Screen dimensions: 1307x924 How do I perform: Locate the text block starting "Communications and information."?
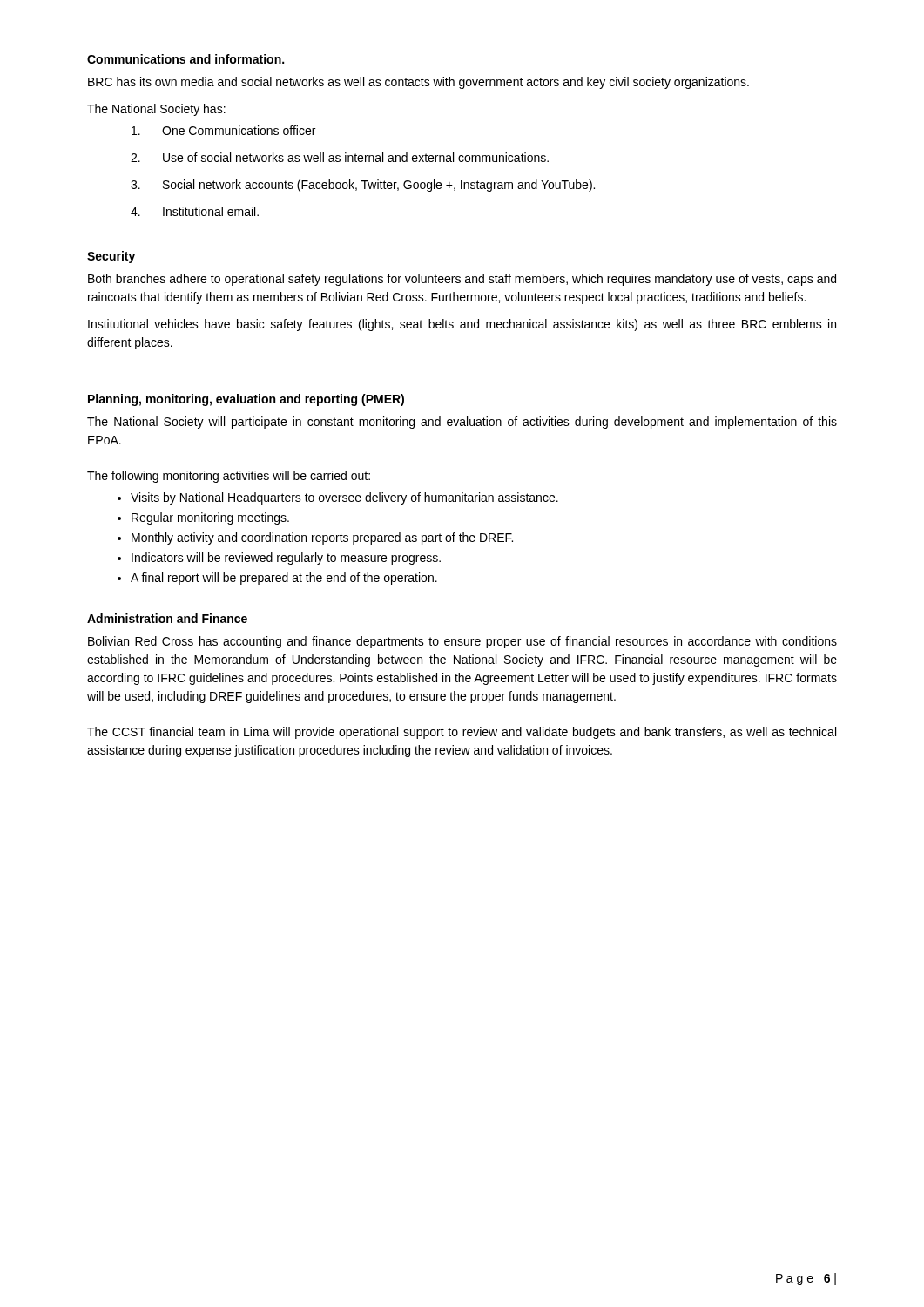186,59
